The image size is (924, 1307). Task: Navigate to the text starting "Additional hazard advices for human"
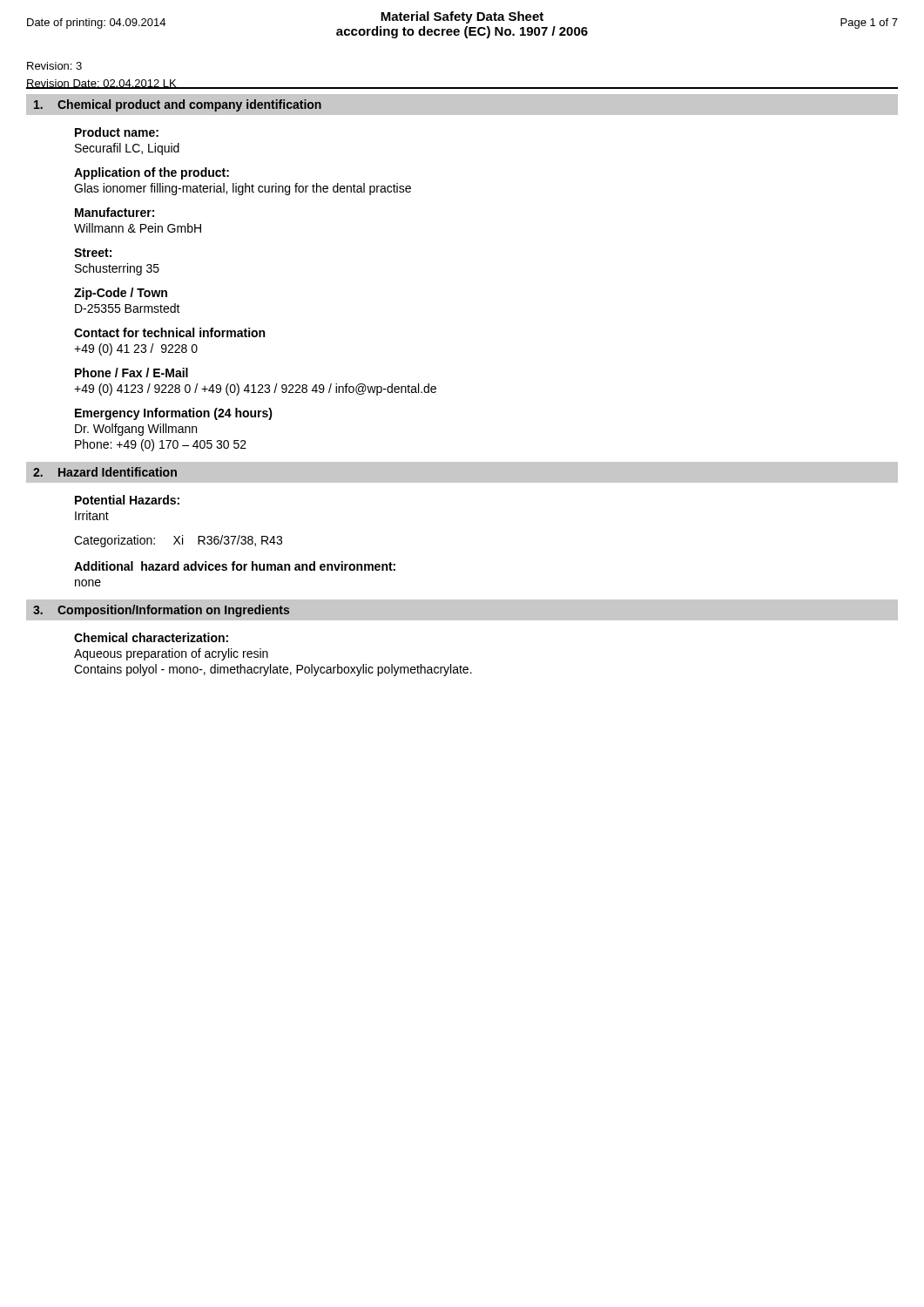click(x=235, y=566)
